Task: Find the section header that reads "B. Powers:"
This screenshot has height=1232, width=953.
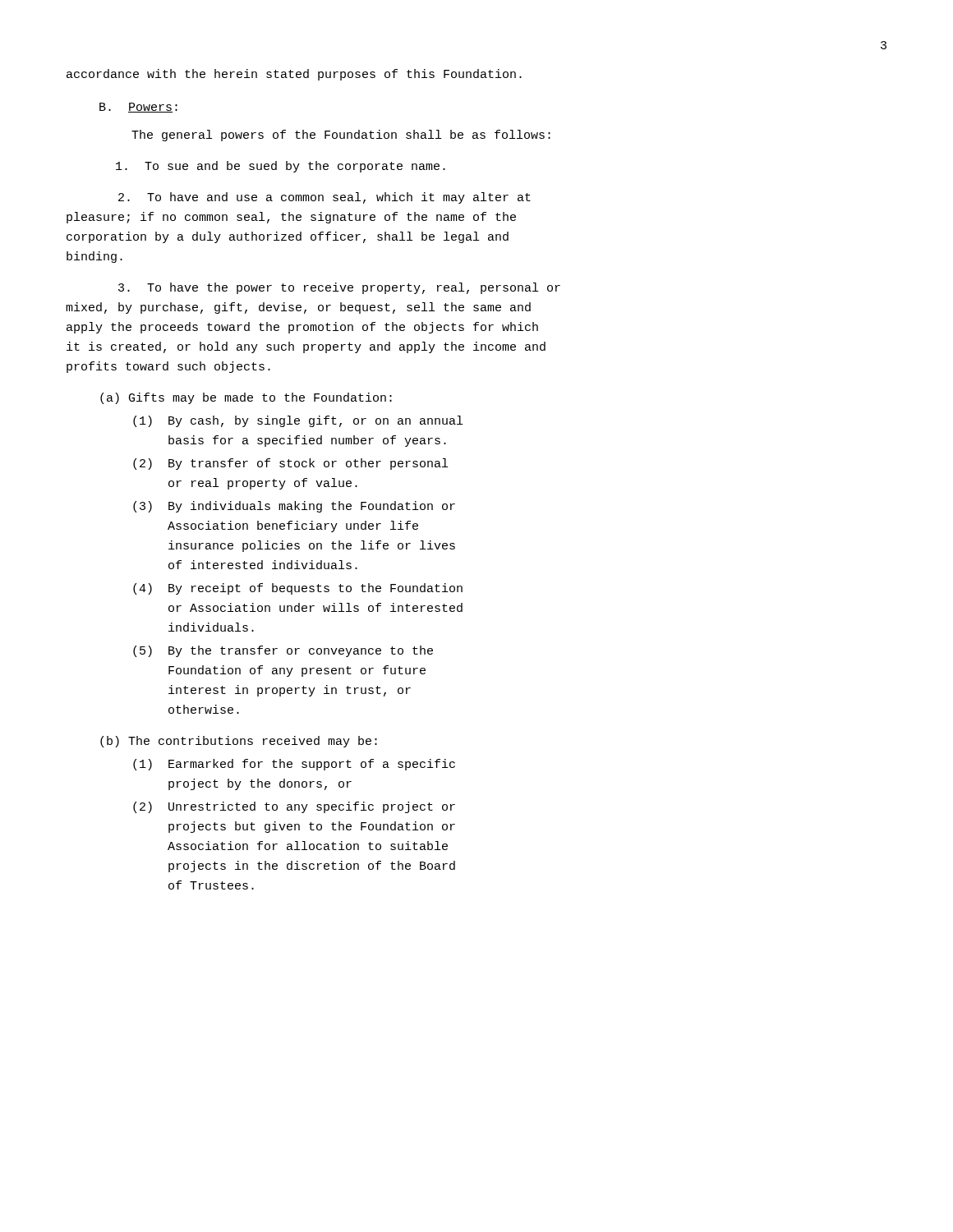Action: click(139, 108)
